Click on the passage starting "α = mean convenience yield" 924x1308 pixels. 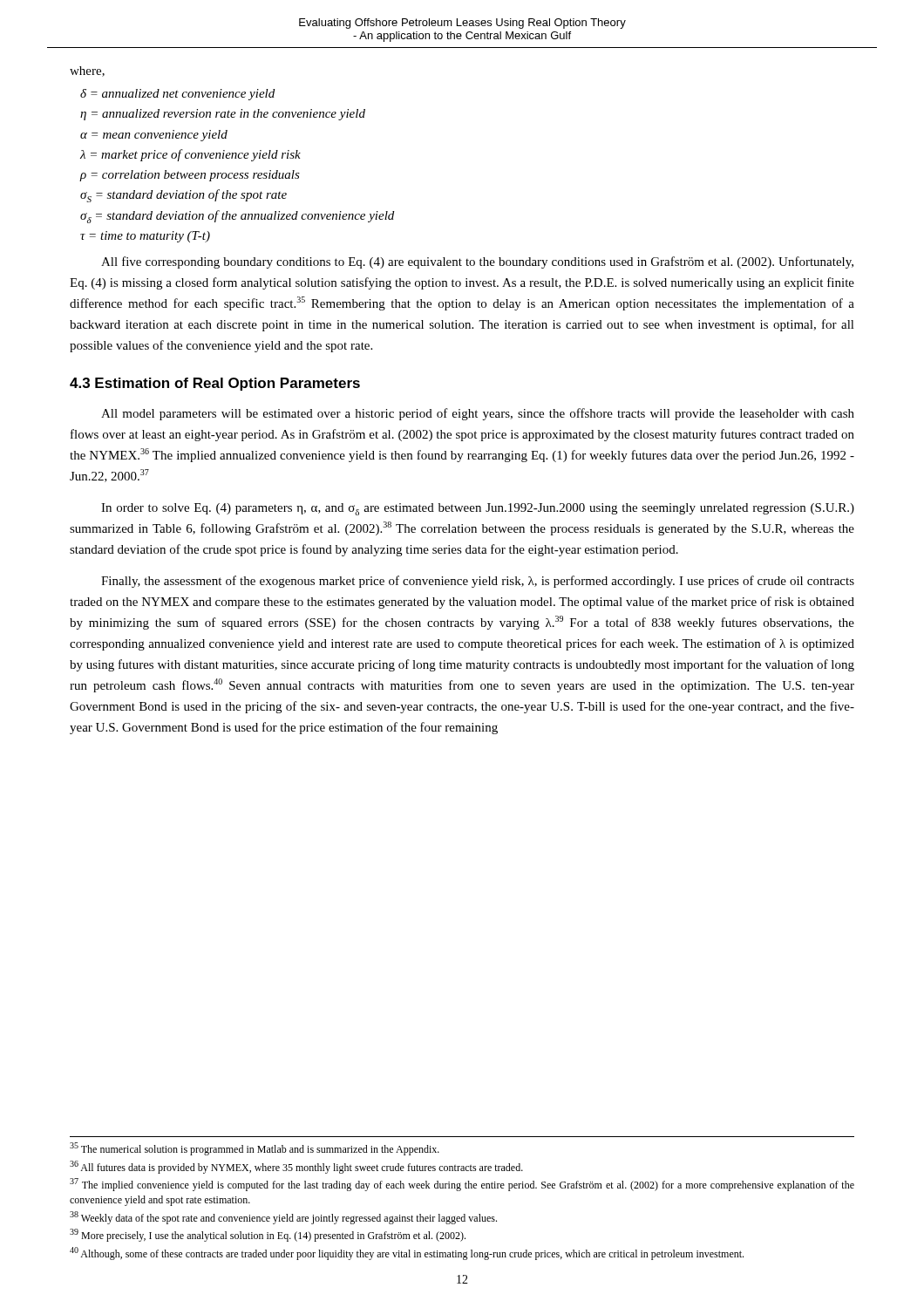pyautogui.click(x=154, y=134)
